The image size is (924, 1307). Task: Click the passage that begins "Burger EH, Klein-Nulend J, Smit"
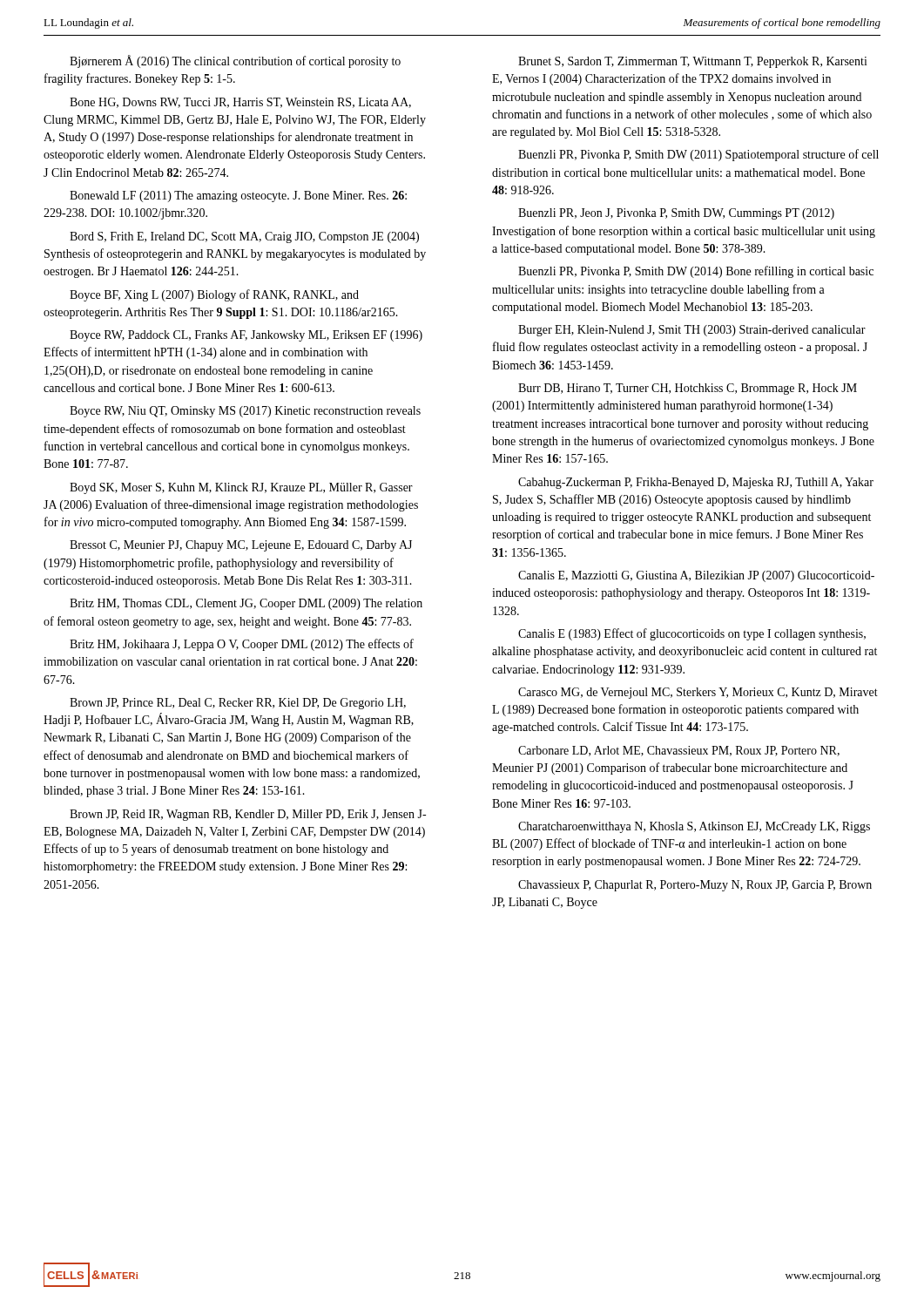click(x=686, y=348)
